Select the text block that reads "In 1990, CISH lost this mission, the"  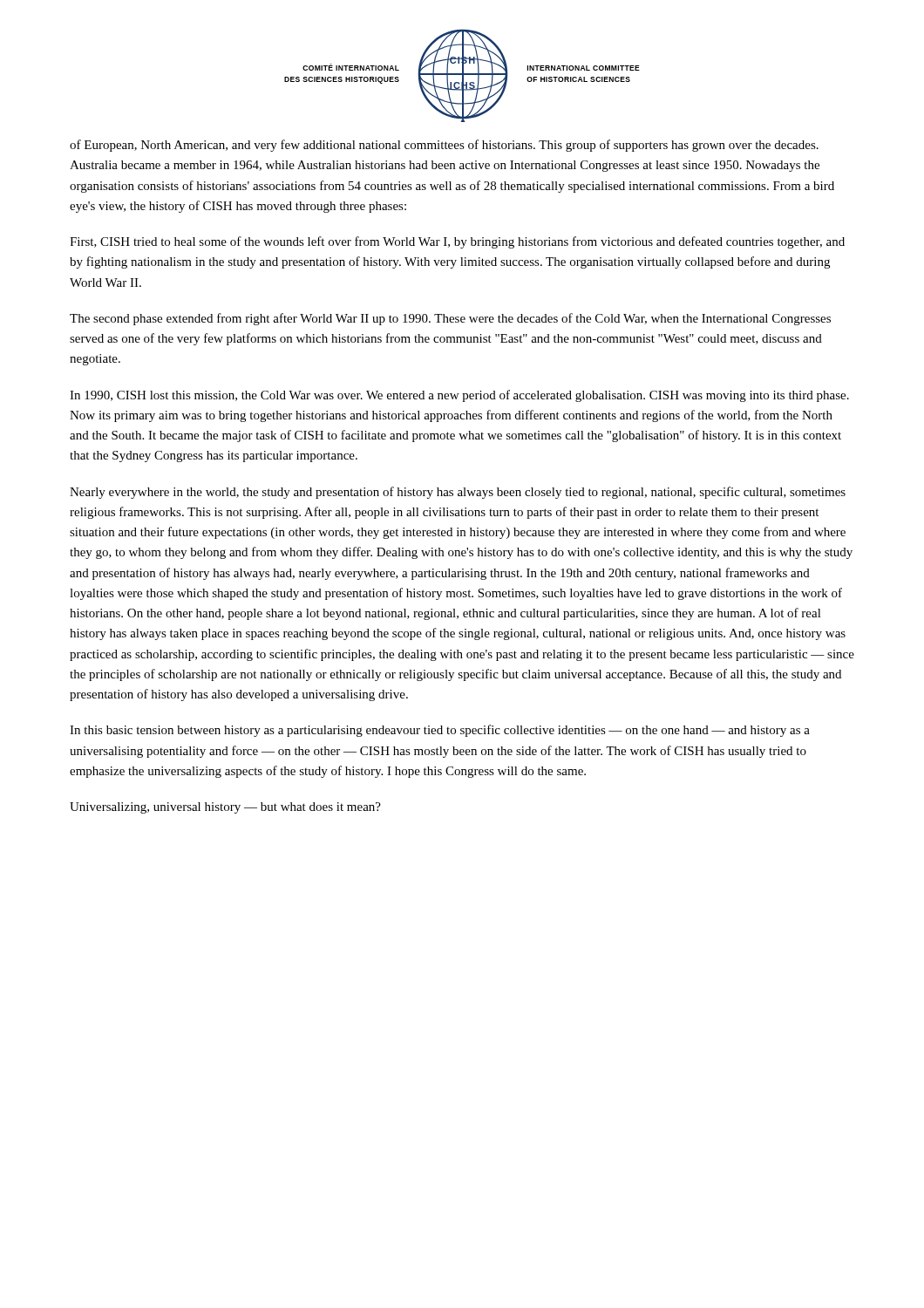click(460, 425)
